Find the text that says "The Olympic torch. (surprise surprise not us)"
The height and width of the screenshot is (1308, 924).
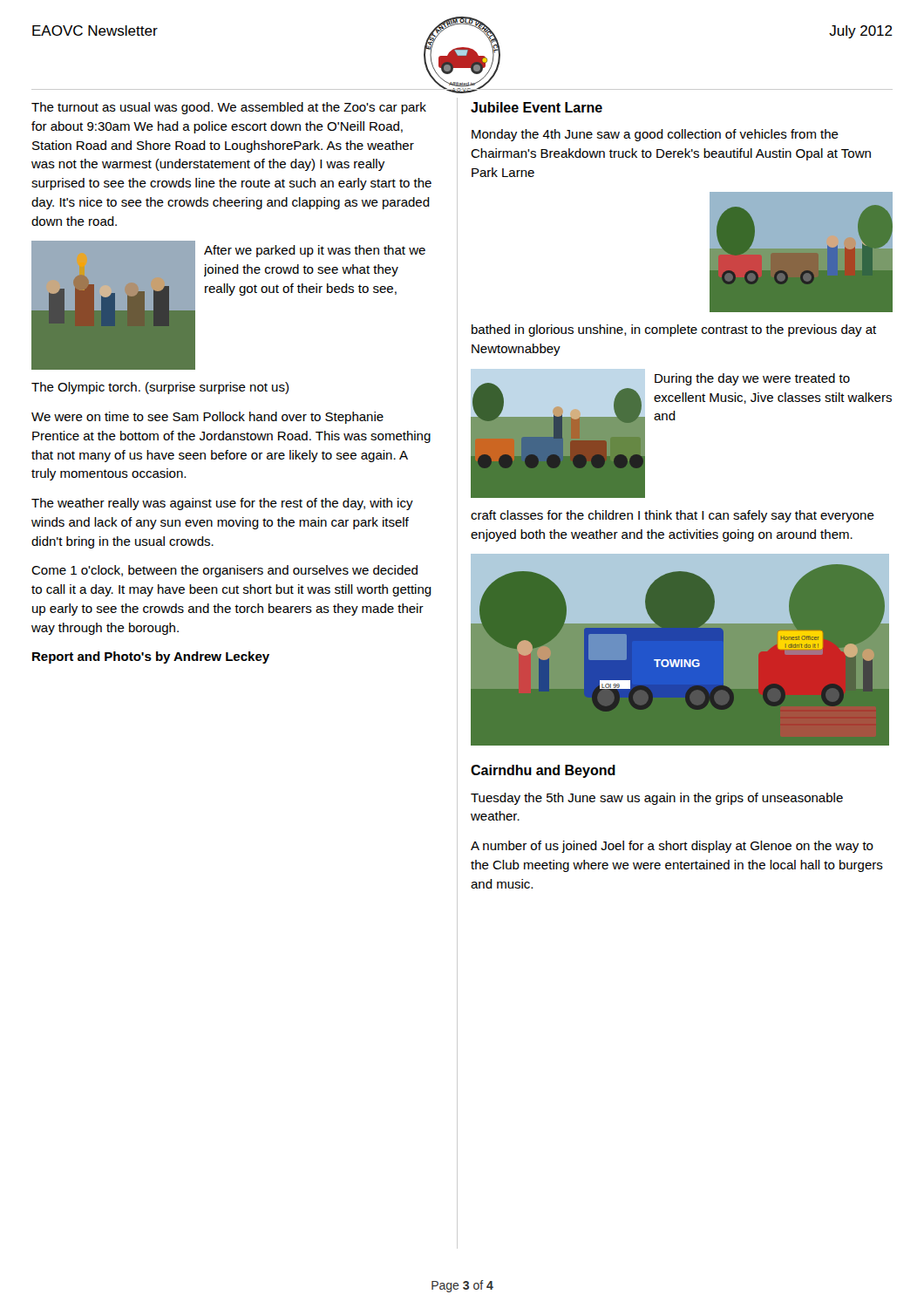tap(232, 387)
